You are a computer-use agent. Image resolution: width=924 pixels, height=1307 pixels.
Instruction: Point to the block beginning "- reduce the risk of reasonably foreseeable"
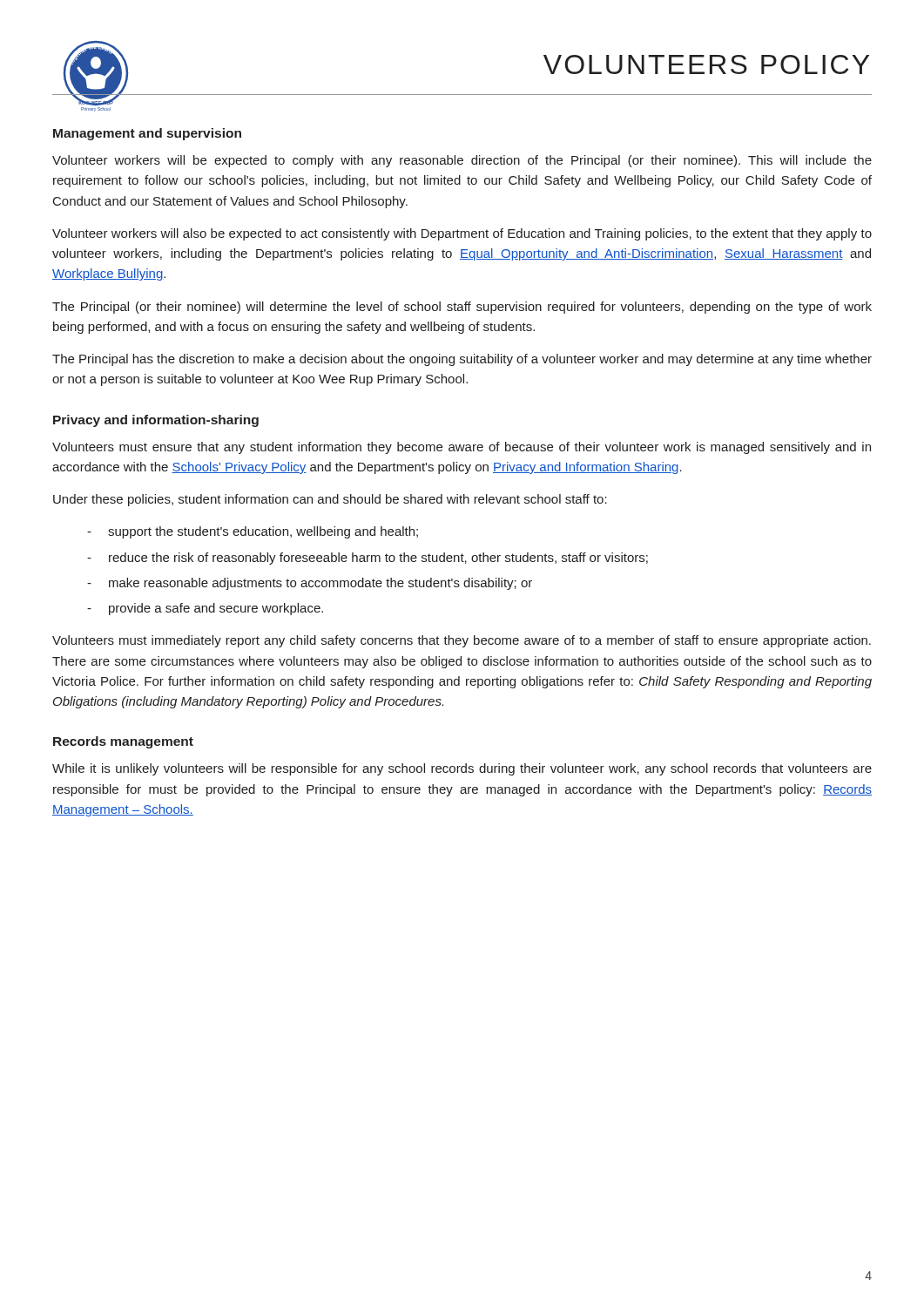tap(368, 557)
